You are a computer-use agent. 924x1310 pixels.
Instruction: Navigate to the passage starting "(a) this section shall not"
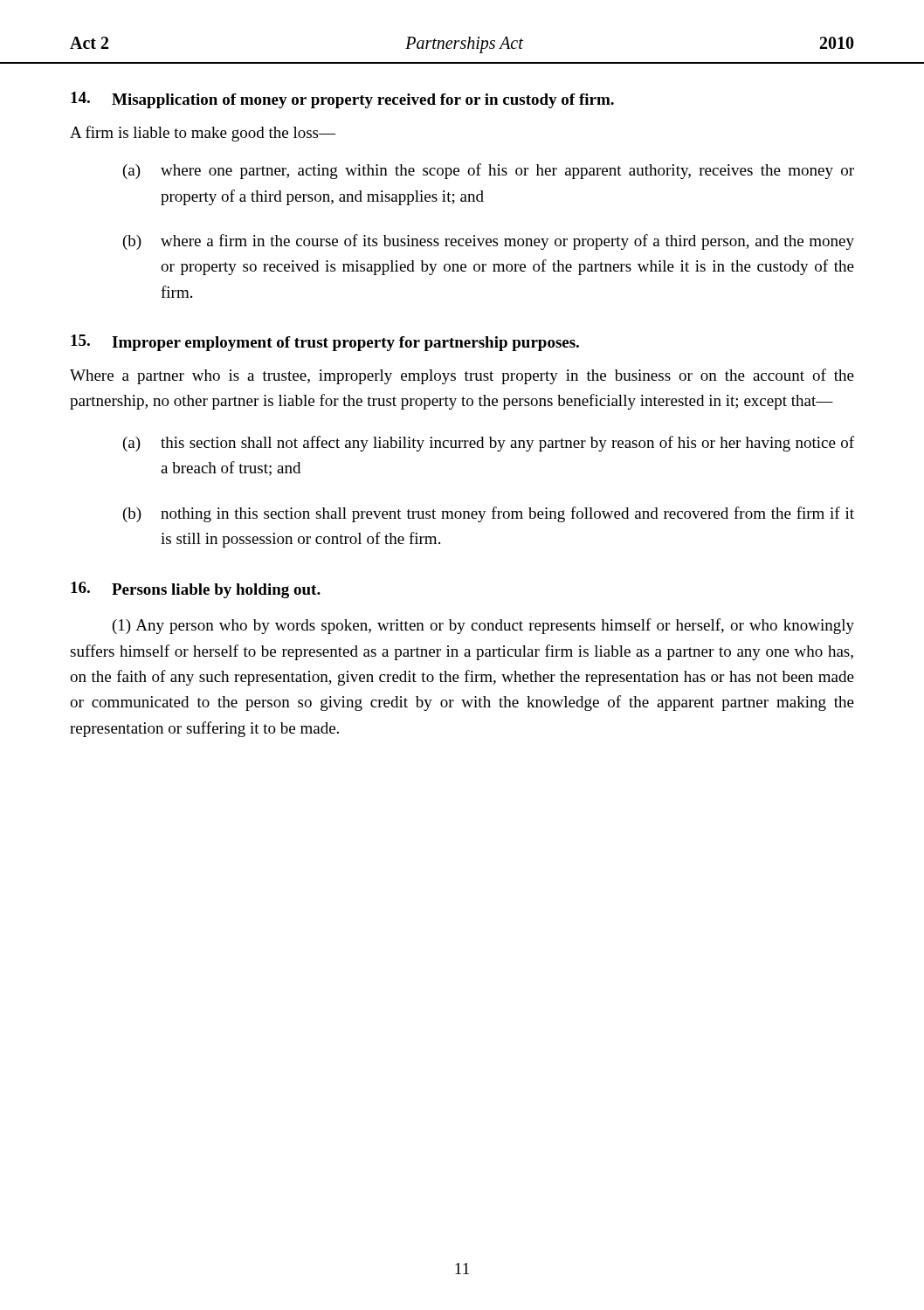tap(488, 455)
